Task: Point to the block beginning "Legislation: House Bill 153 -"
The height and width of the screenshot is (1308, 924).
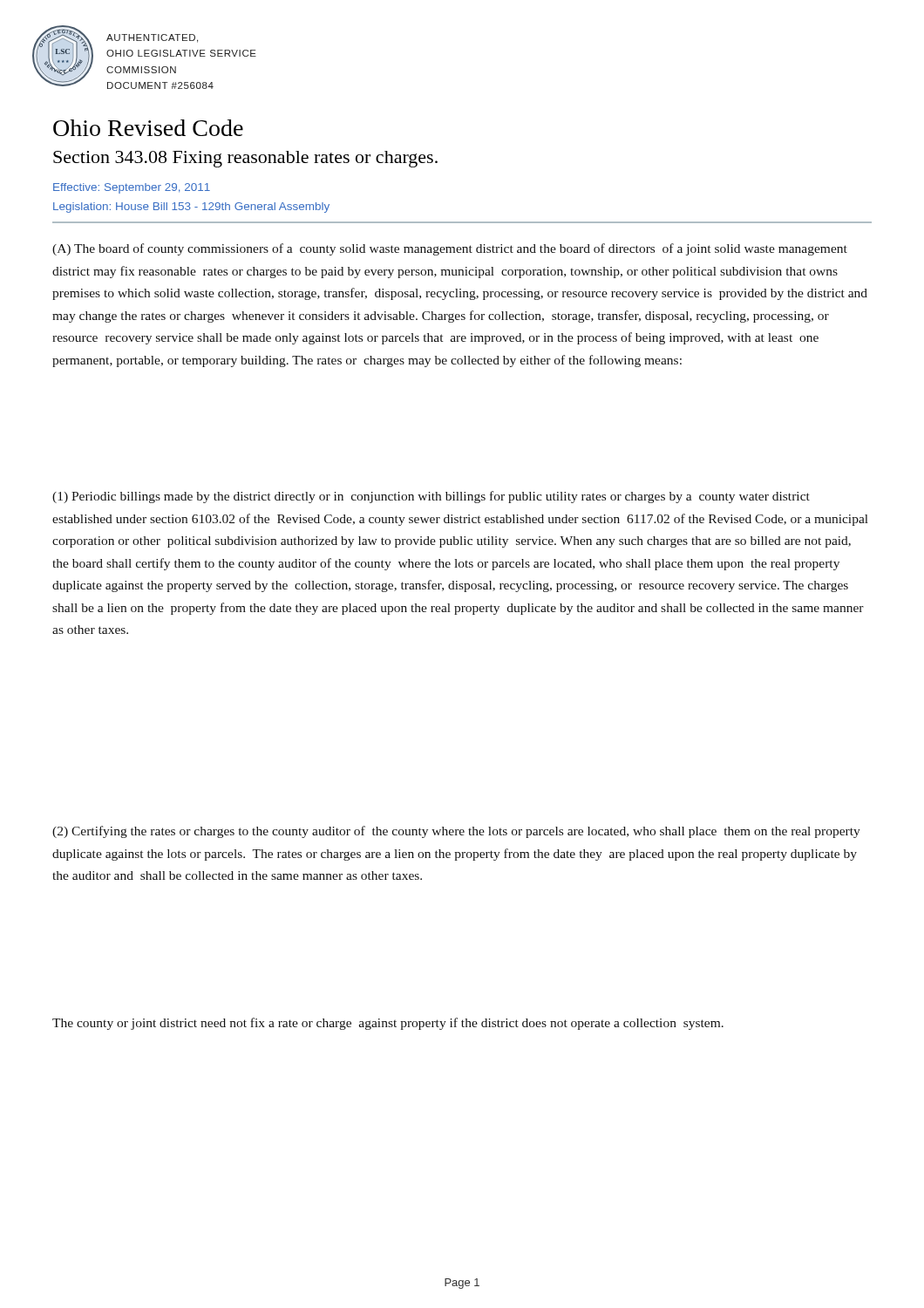Action: click(191, 206)
